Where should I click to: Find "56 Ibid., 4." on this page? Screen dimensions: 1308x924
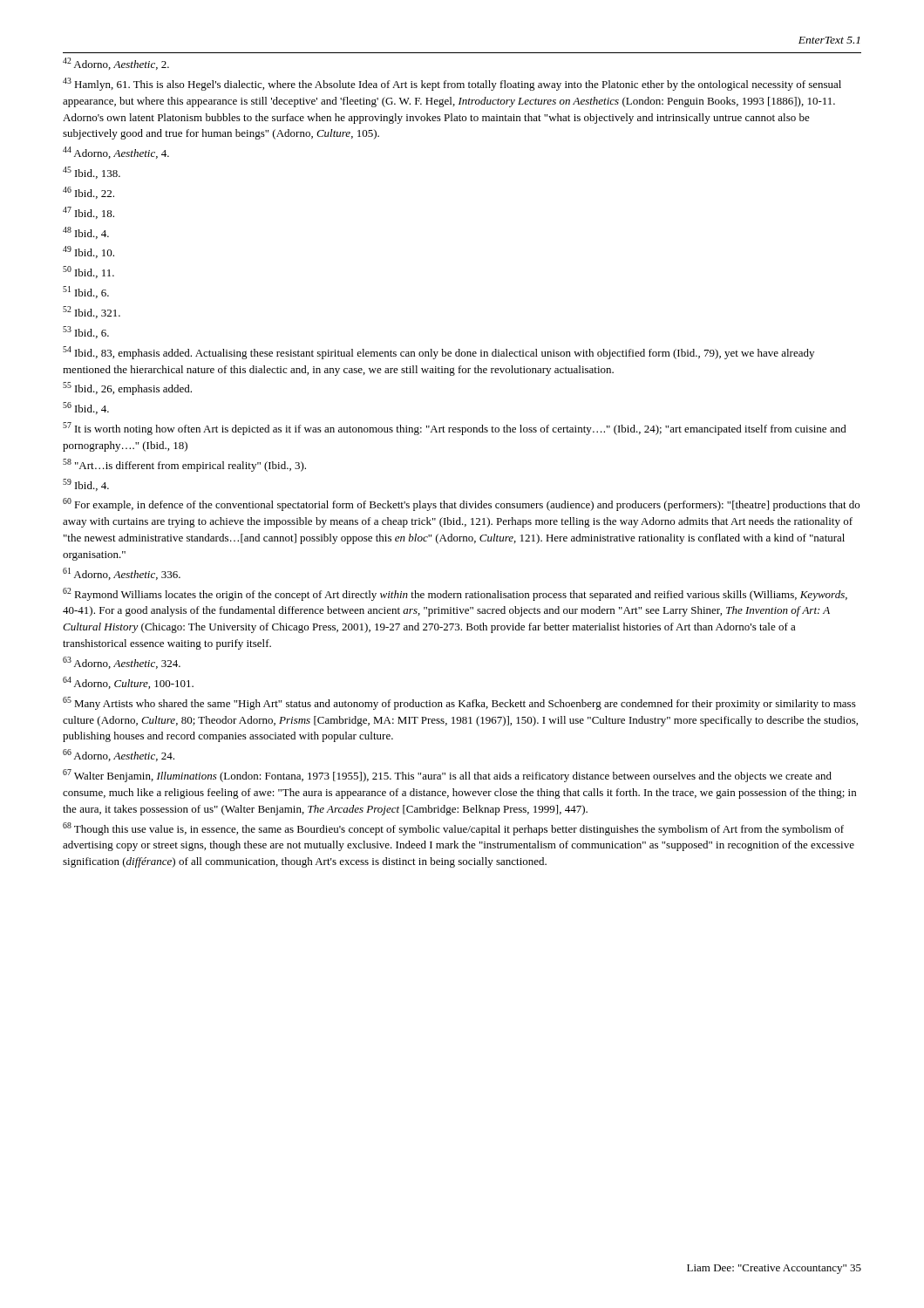pos(86,408)
